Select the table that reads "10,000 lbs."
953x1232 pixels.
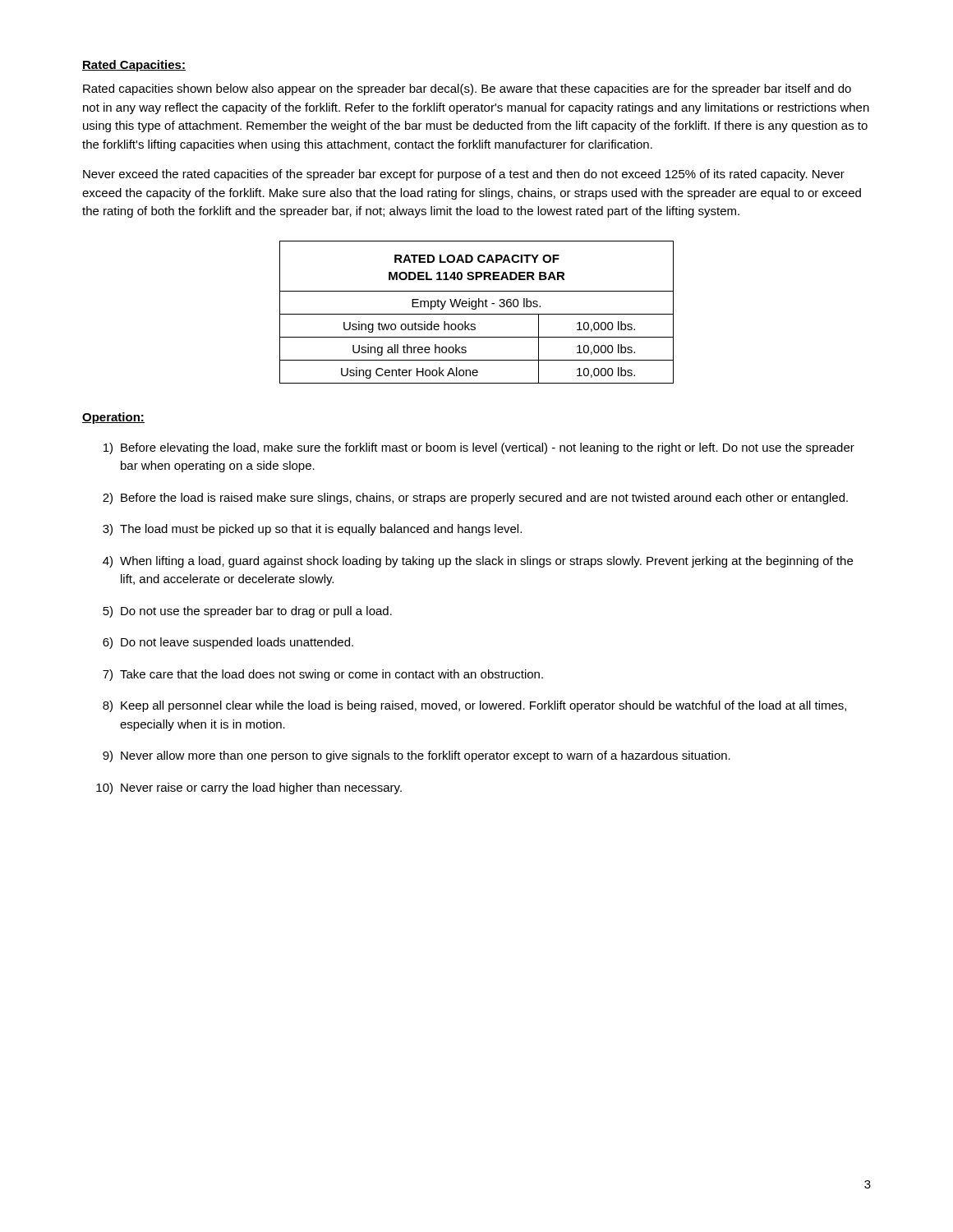tap(476, 312)
